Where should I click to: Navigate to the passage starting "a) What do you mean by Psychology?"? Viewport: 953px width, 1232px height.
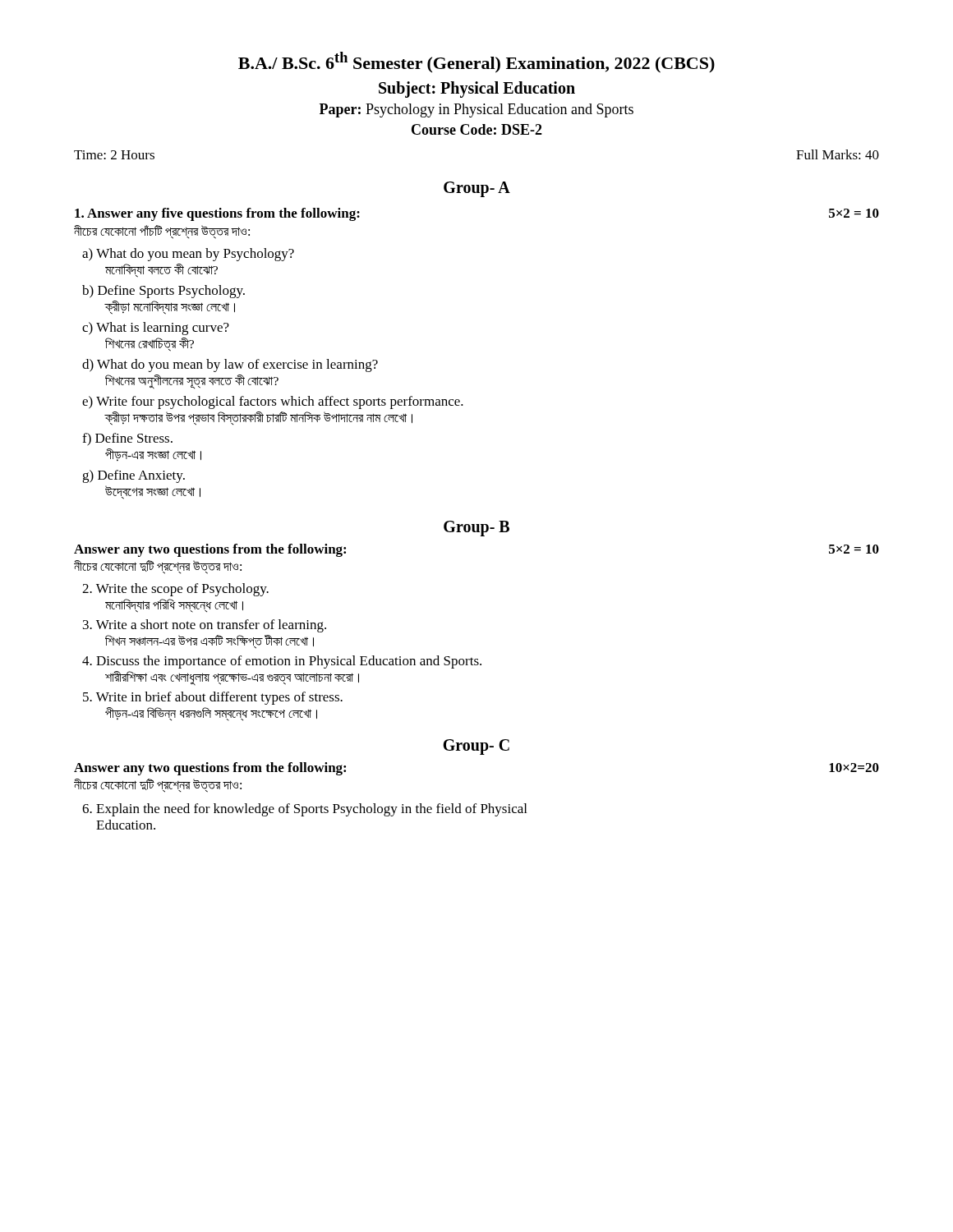click(x=188, y=255)
